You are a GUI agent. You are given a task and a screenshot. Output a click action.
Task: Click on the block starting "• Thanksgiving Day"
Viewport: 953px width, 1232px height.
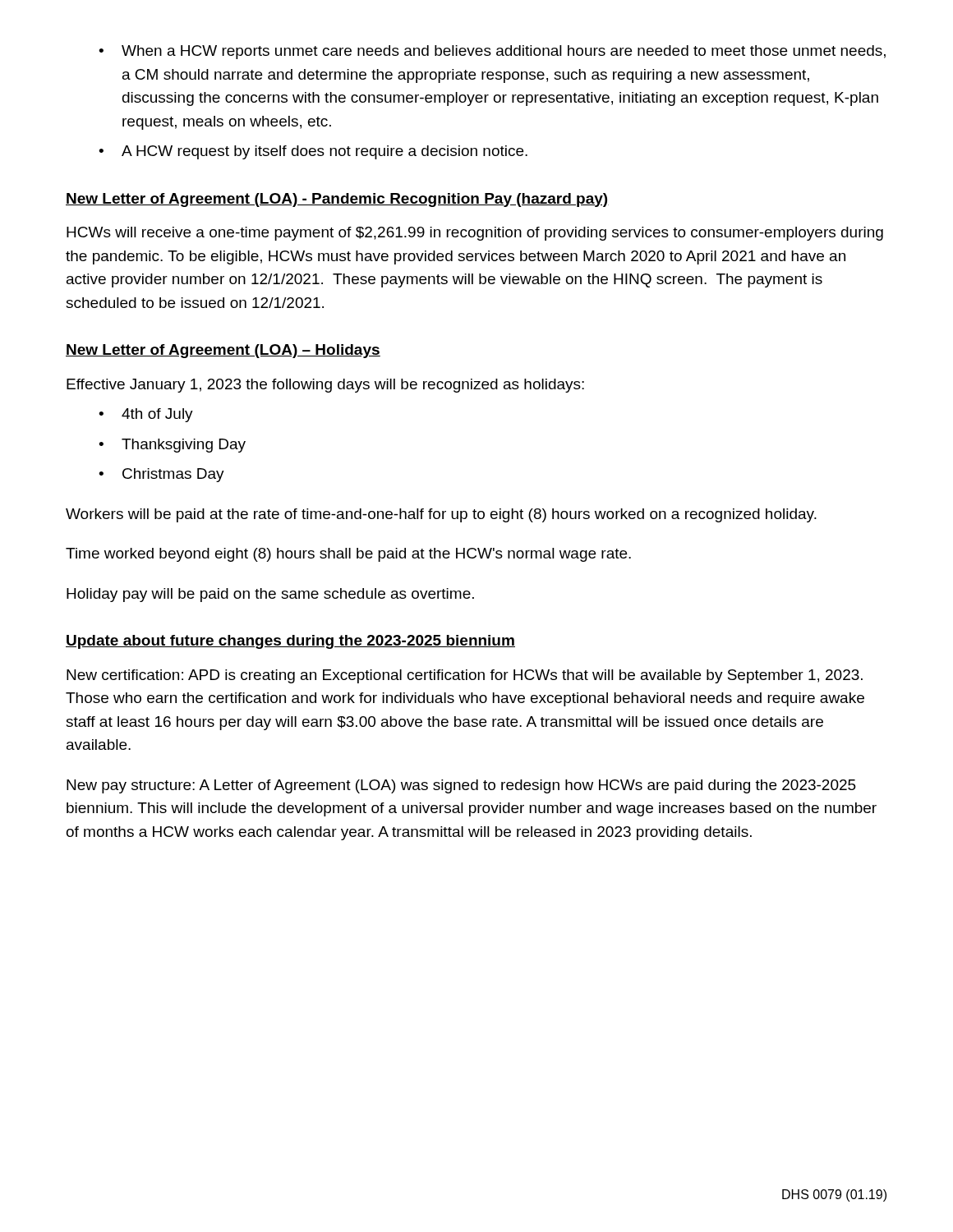tap(172, 446)
